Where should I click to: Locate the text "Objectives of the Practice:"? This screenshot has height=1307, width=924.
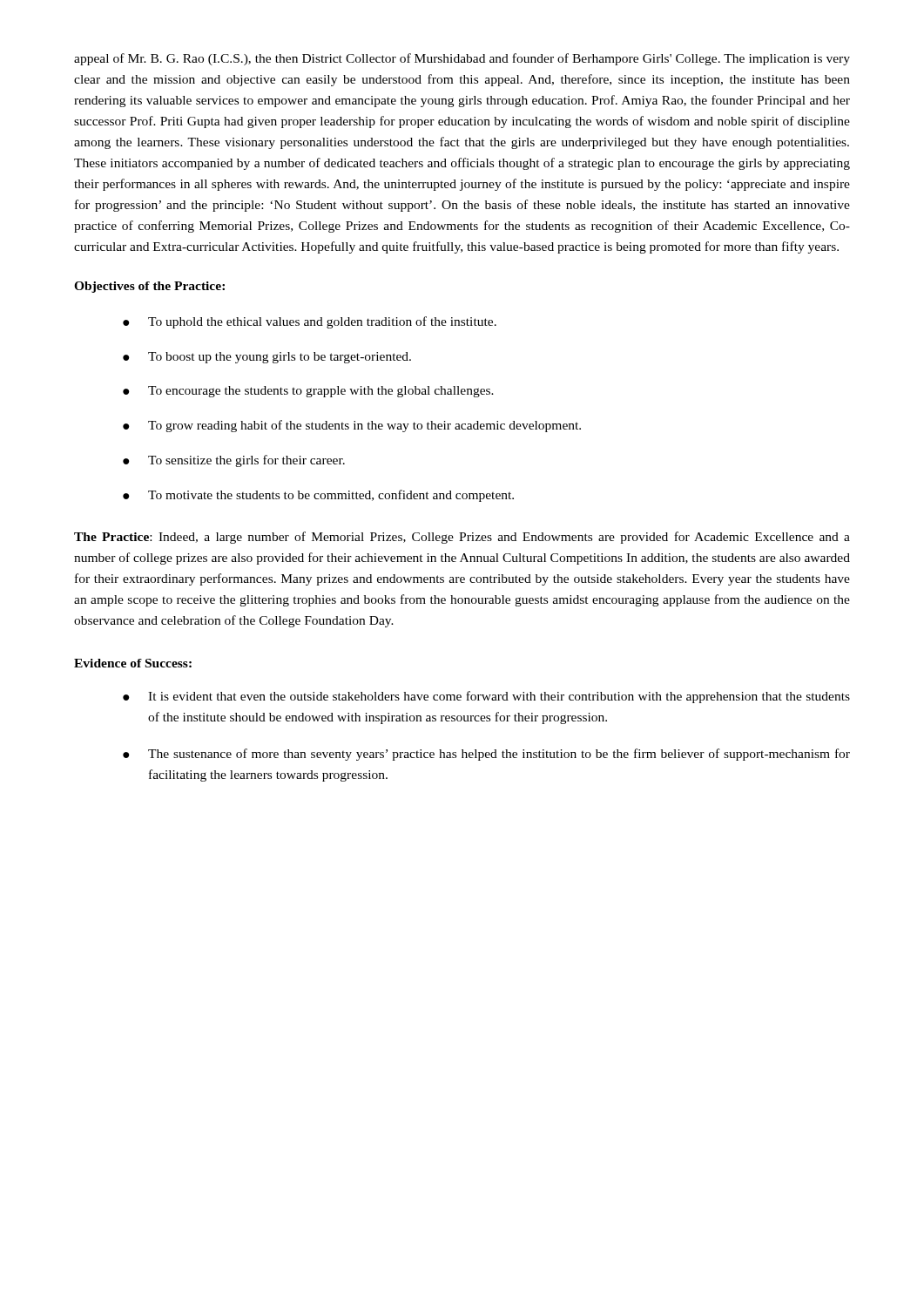(150, 286)
